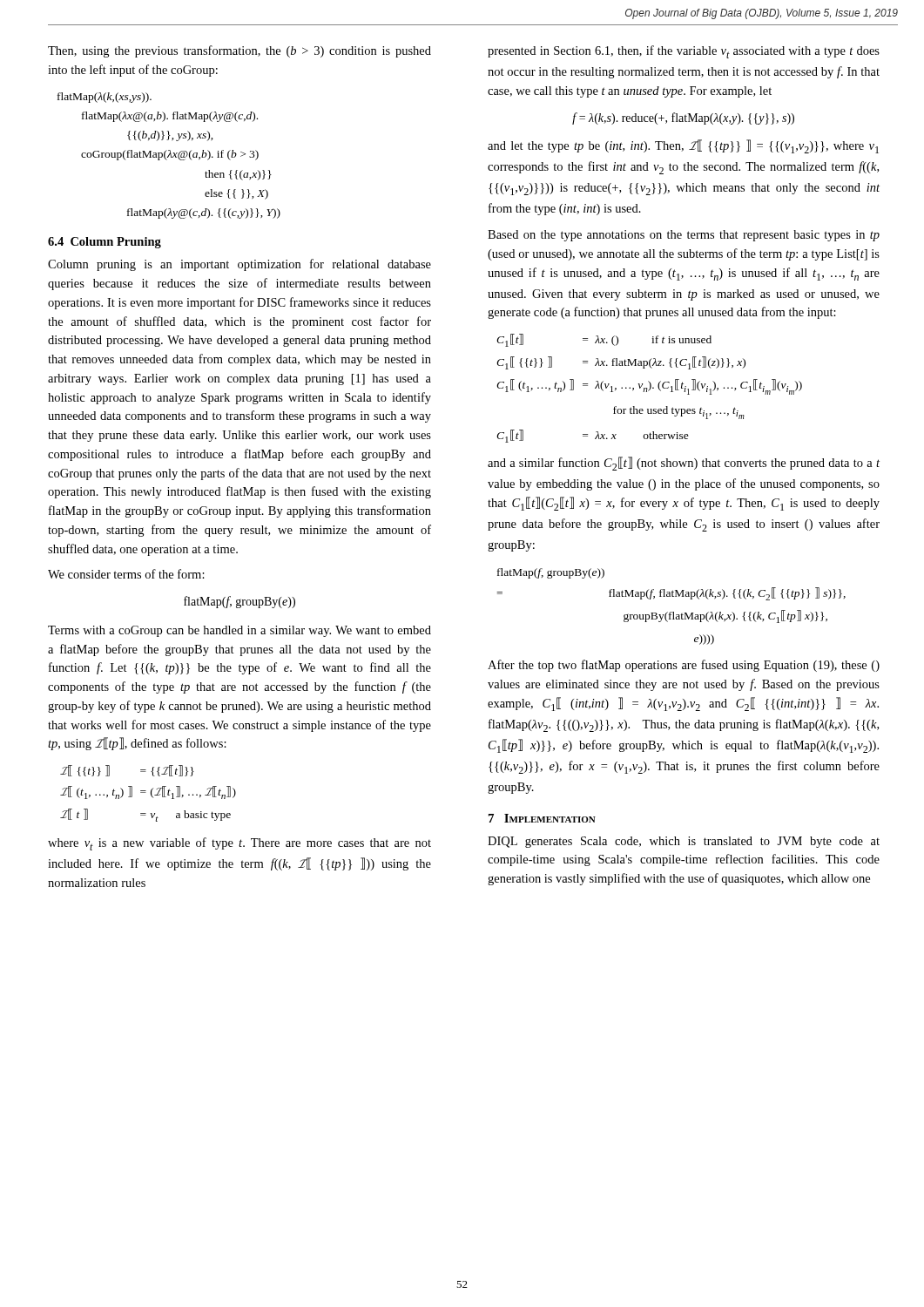Select the formula with the text "C1⟦t⟧ = λx. () if"
924x1307 pixels.
click(649, 388)
